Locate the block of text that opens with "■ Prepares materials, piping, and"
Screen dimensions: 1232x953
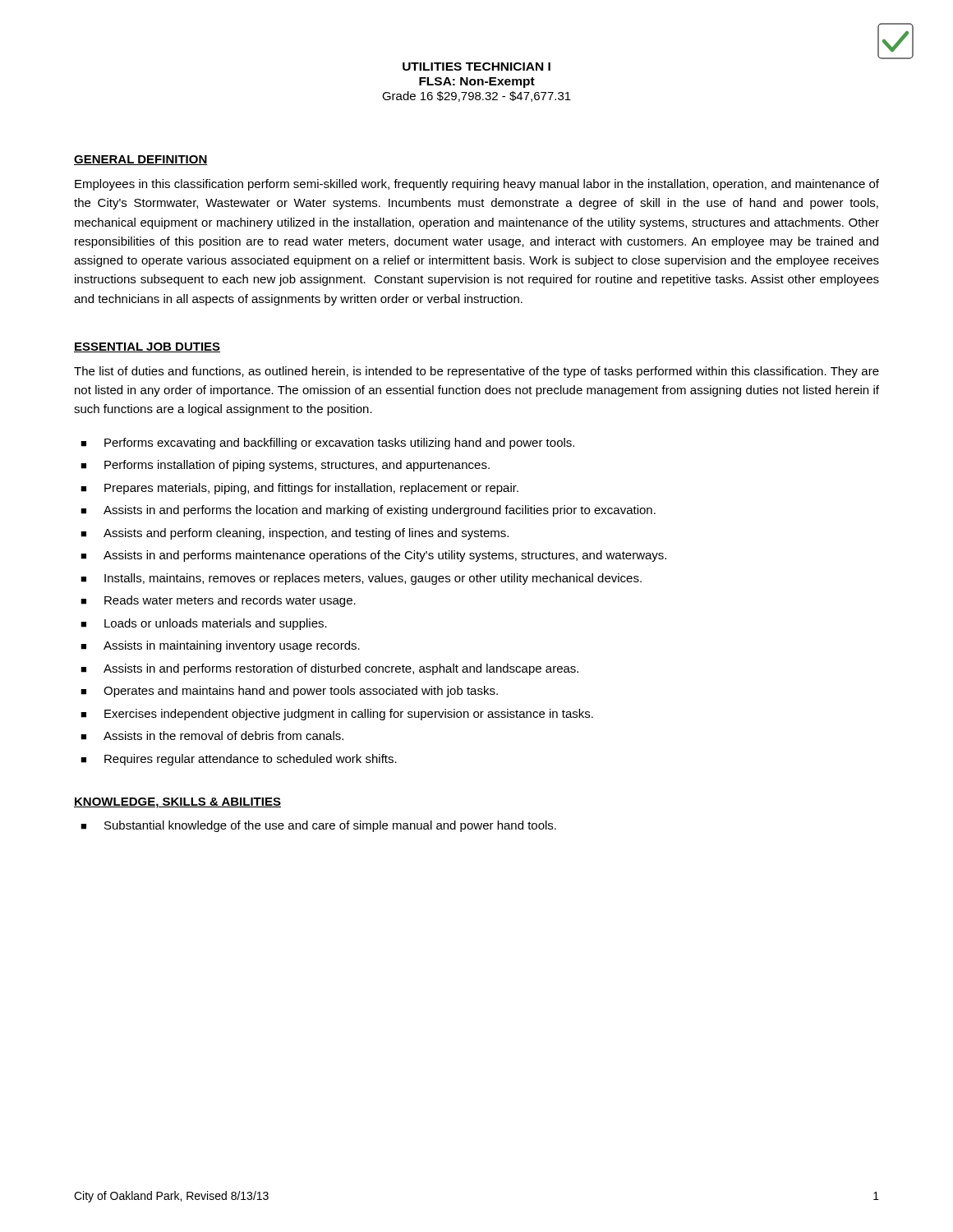(x=476, y=488)
